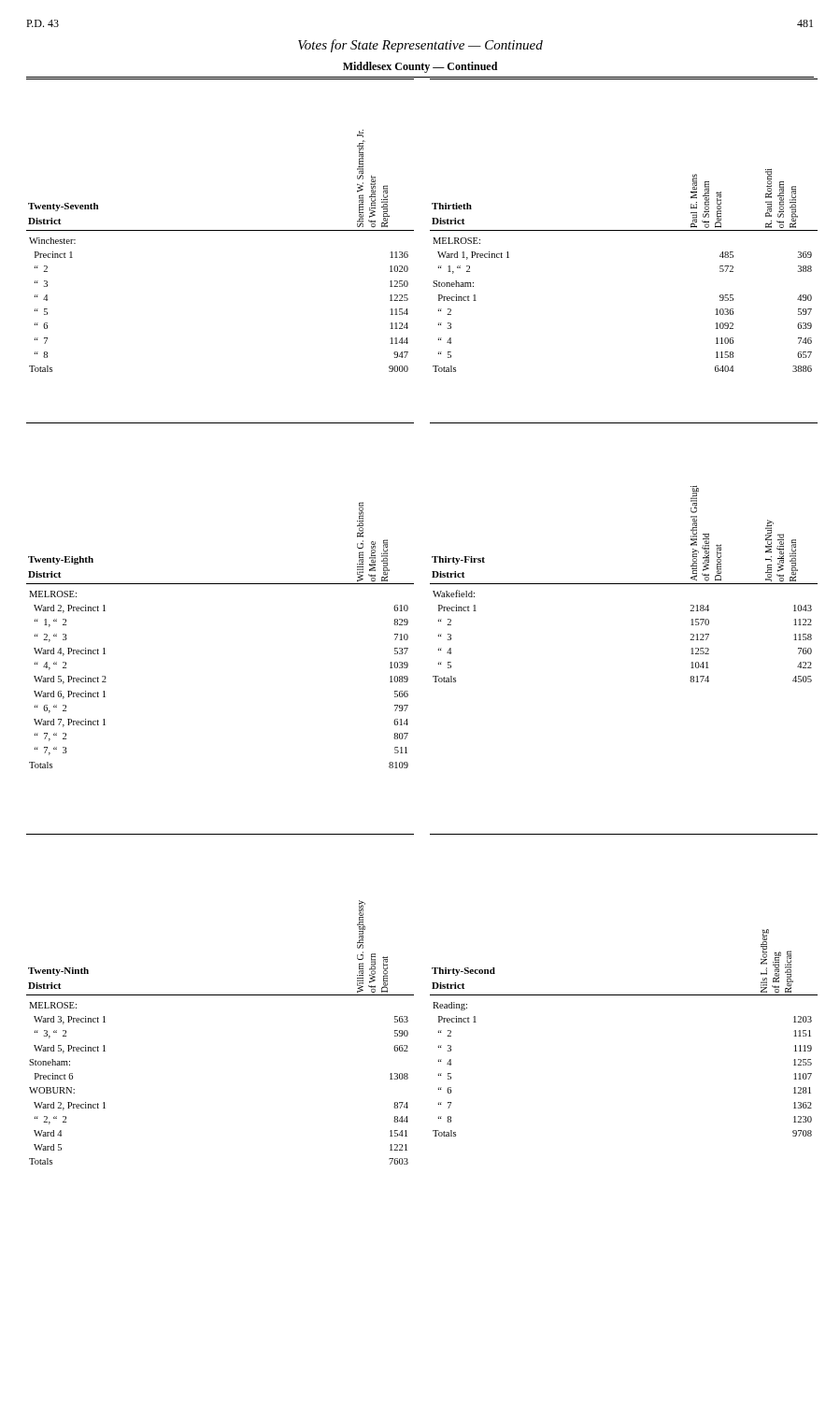Screen dimensions: 1402x840
Task: Find the table that mentions "Ward 1, Precinct 1"
Action: [624, 227]
